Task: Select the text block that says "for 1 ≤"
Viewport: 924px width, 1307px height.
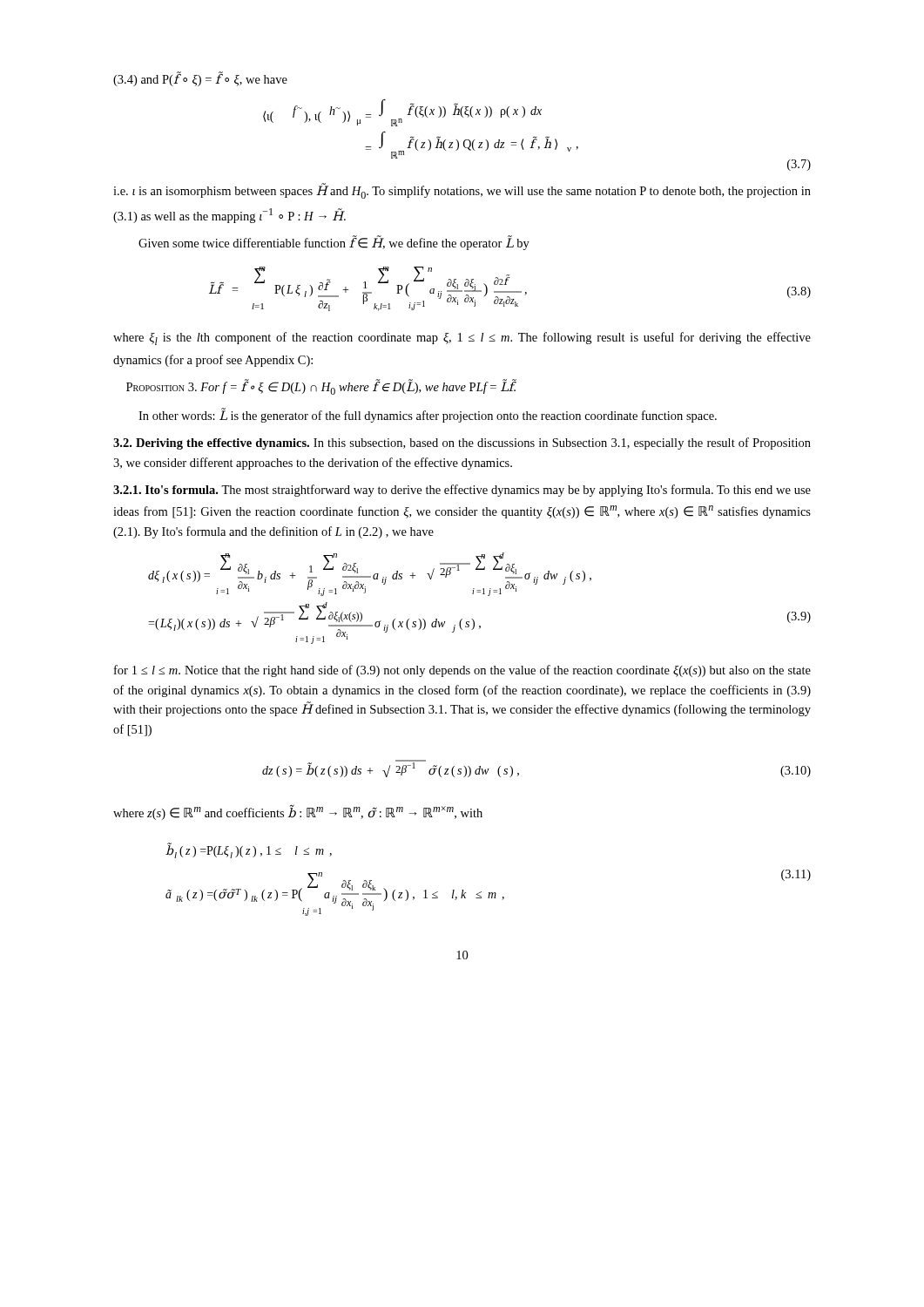Action: click(462, 700)
